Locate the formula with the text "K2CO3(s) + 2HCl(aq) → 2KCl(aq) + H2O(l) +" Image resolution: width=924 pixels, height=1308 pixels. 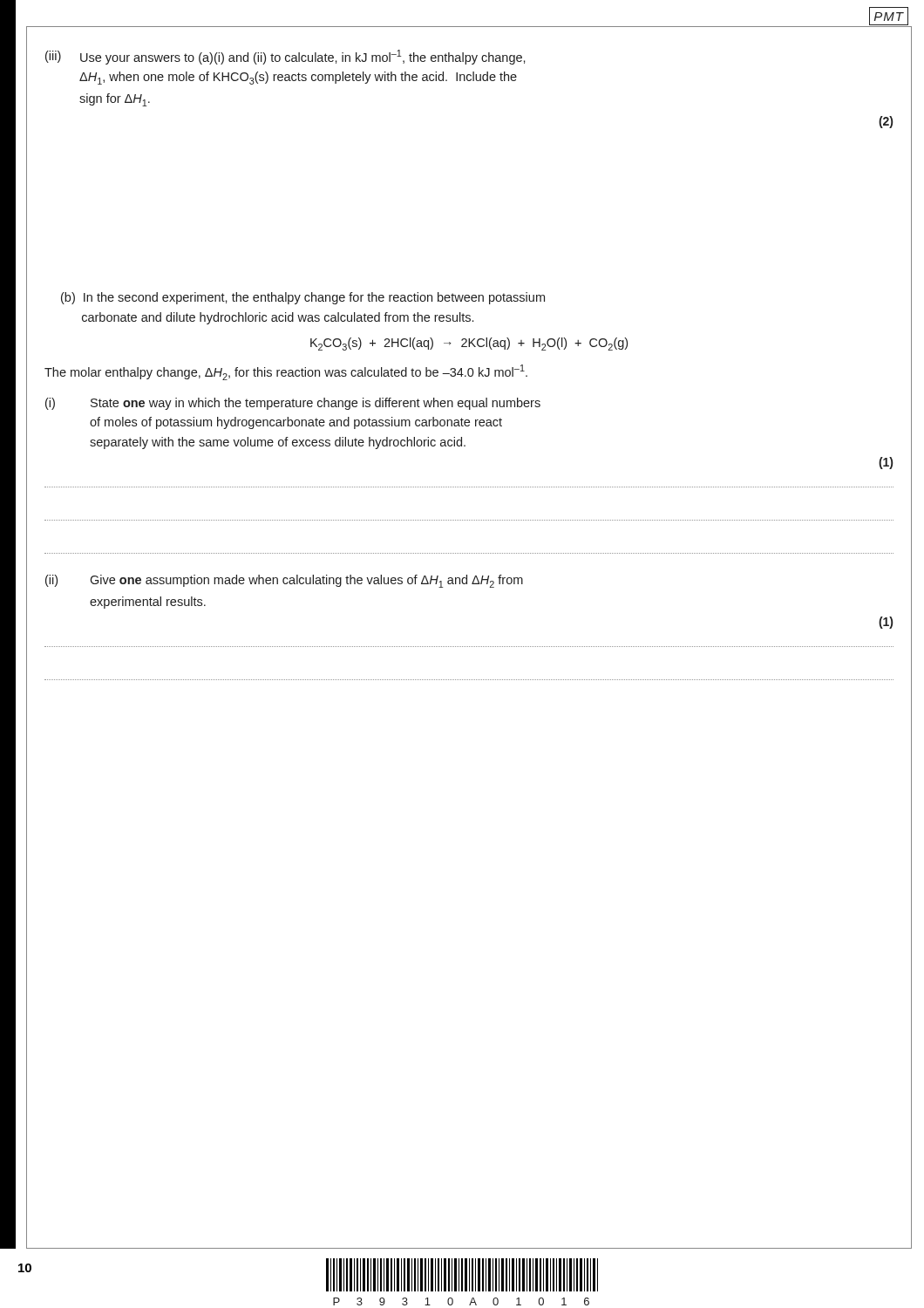coord(469,344)
